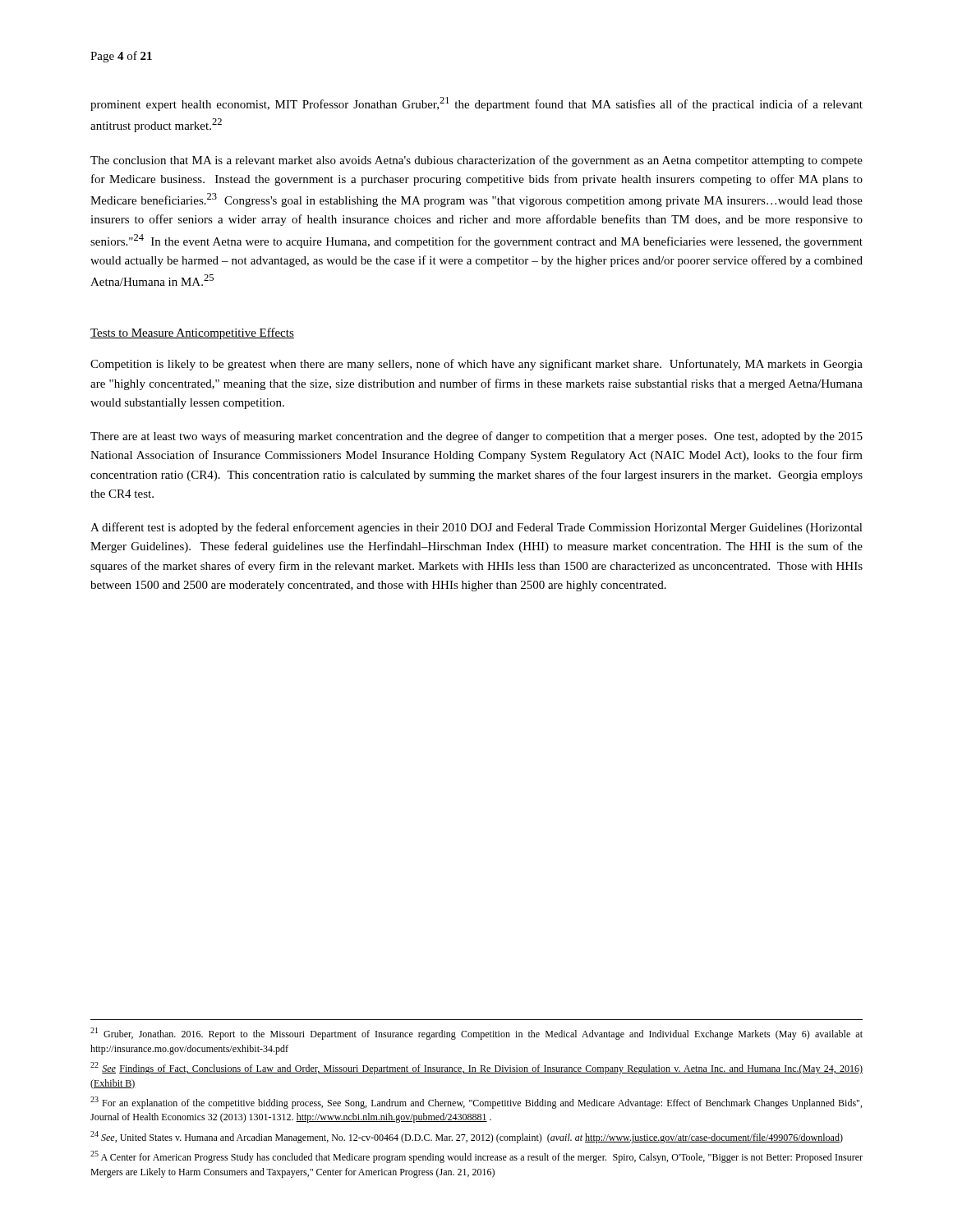The image size is (953, 1232).
Task: Select the region starting "21 Gruber, Jonathan. 2016."
Action: click(x=476, y=1040)
